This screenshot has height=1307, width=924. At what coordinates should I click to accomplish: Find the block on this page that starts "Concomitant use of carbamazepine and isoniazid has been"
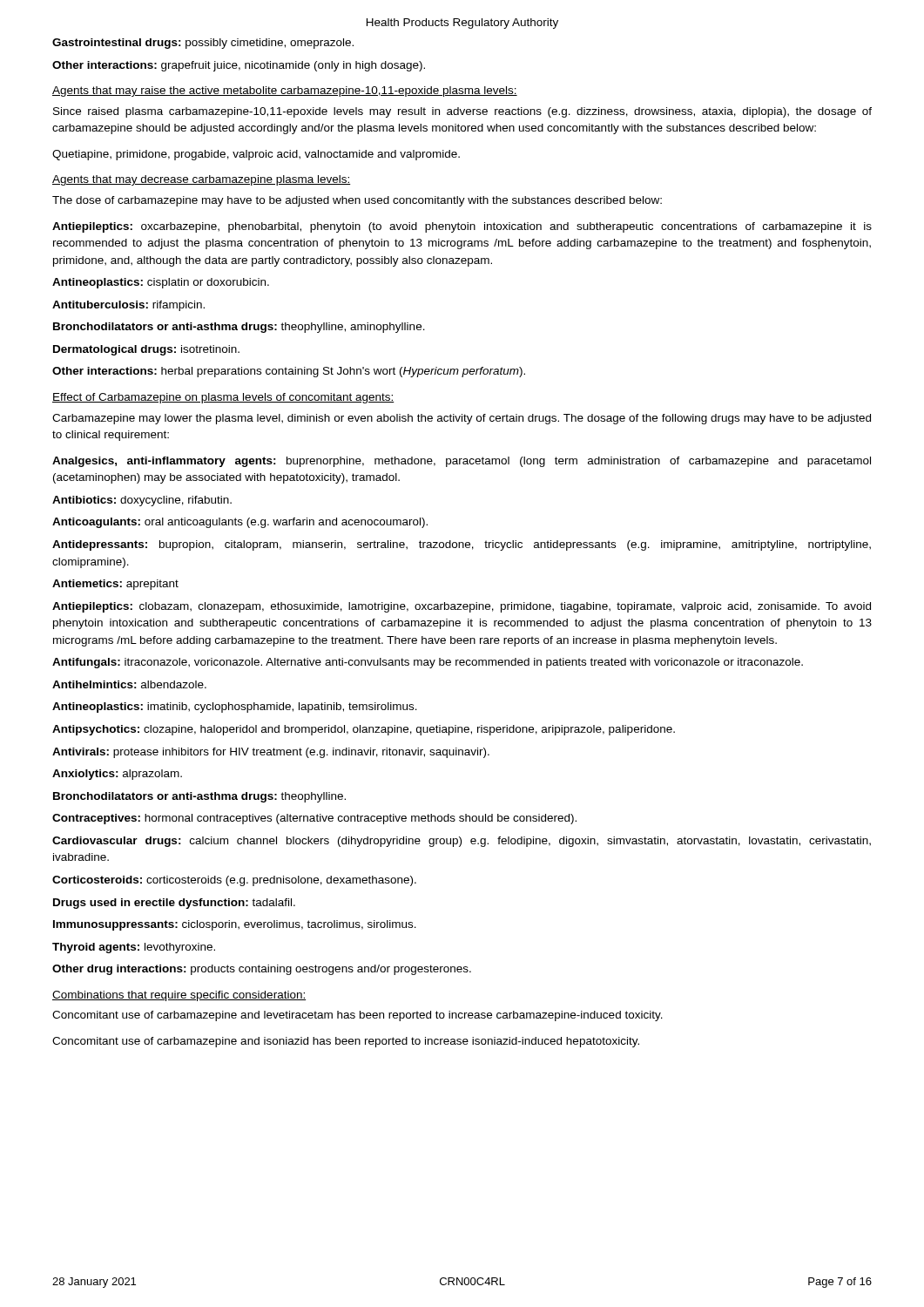coord(346,1041)
